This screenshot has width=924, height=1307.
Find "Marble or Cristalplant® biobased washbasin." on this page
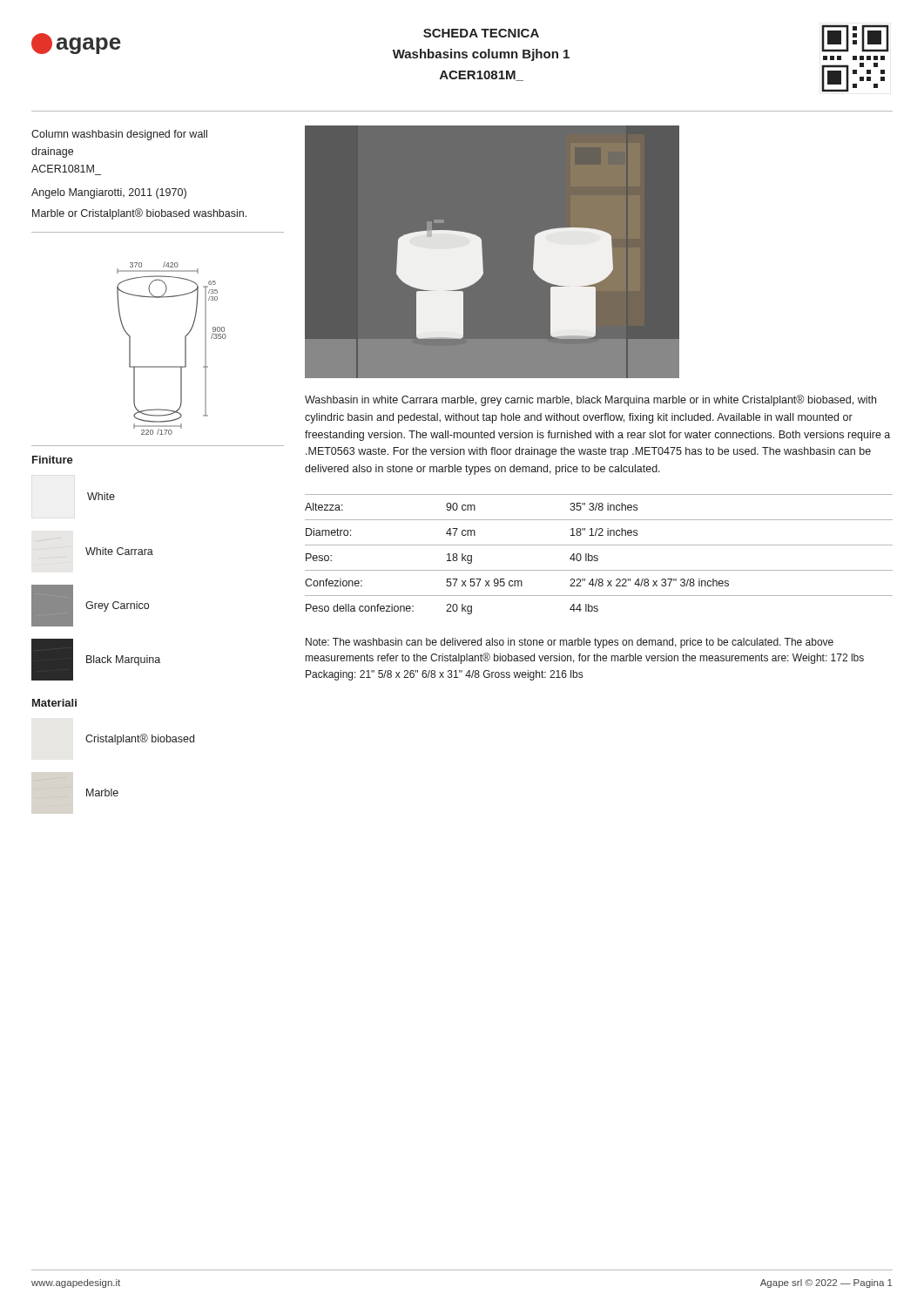point(139,213)
